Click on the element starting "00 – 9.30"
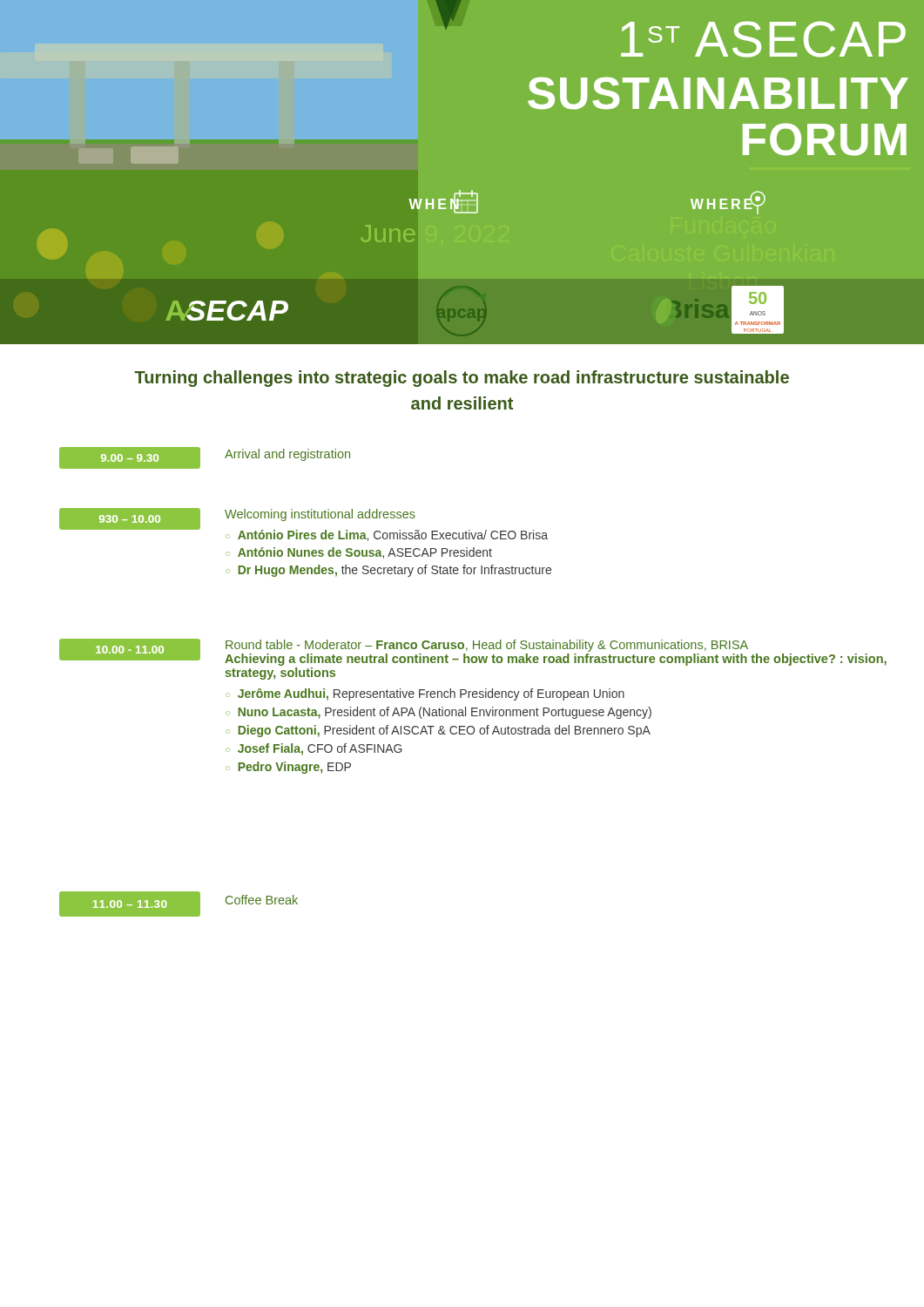The width and height of the screenshot is (924, 1307). (129, 458)
